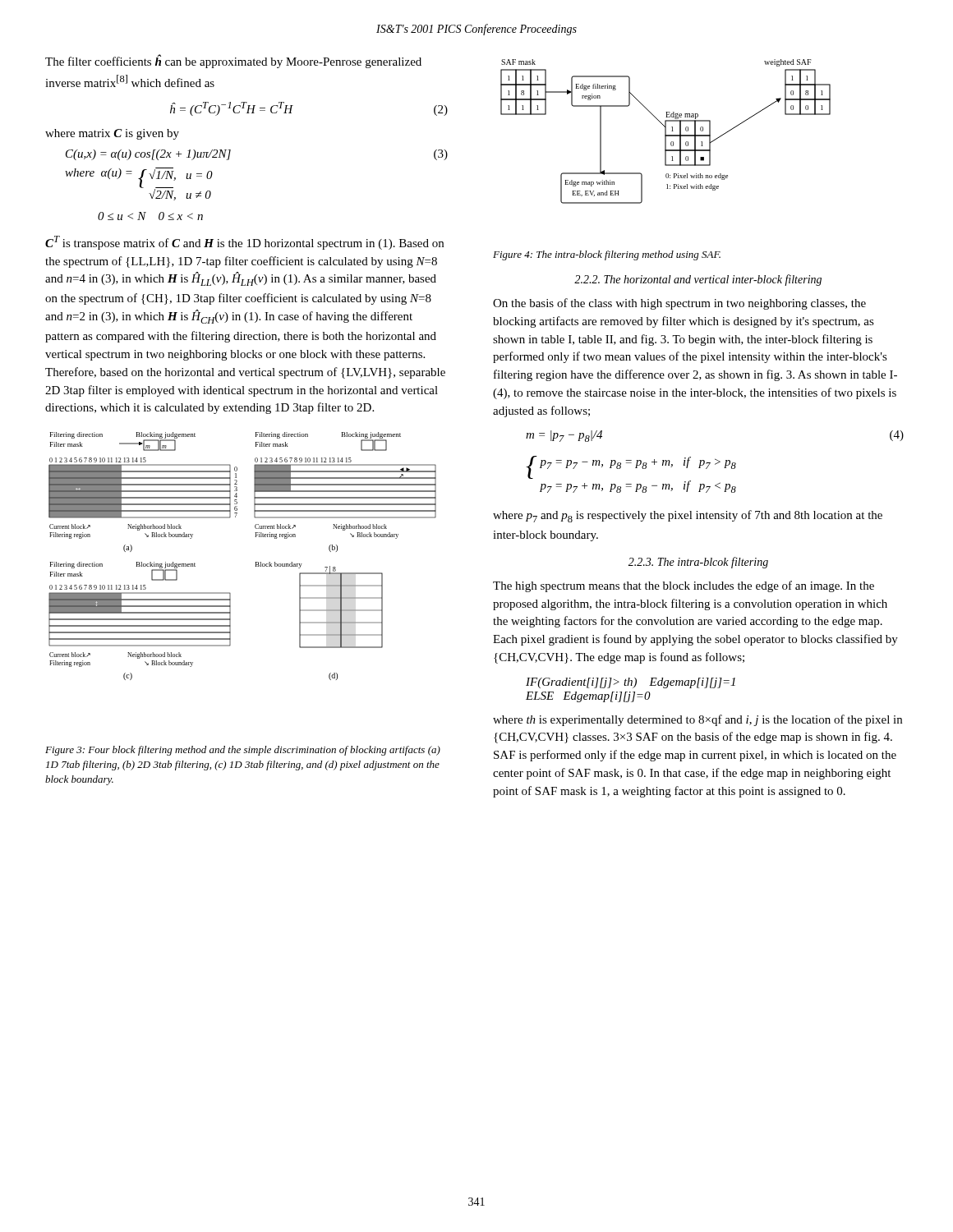953x1232 pixels.
Task: Select the element starting "where p7 and p8"
Action: tap(688, 525)
